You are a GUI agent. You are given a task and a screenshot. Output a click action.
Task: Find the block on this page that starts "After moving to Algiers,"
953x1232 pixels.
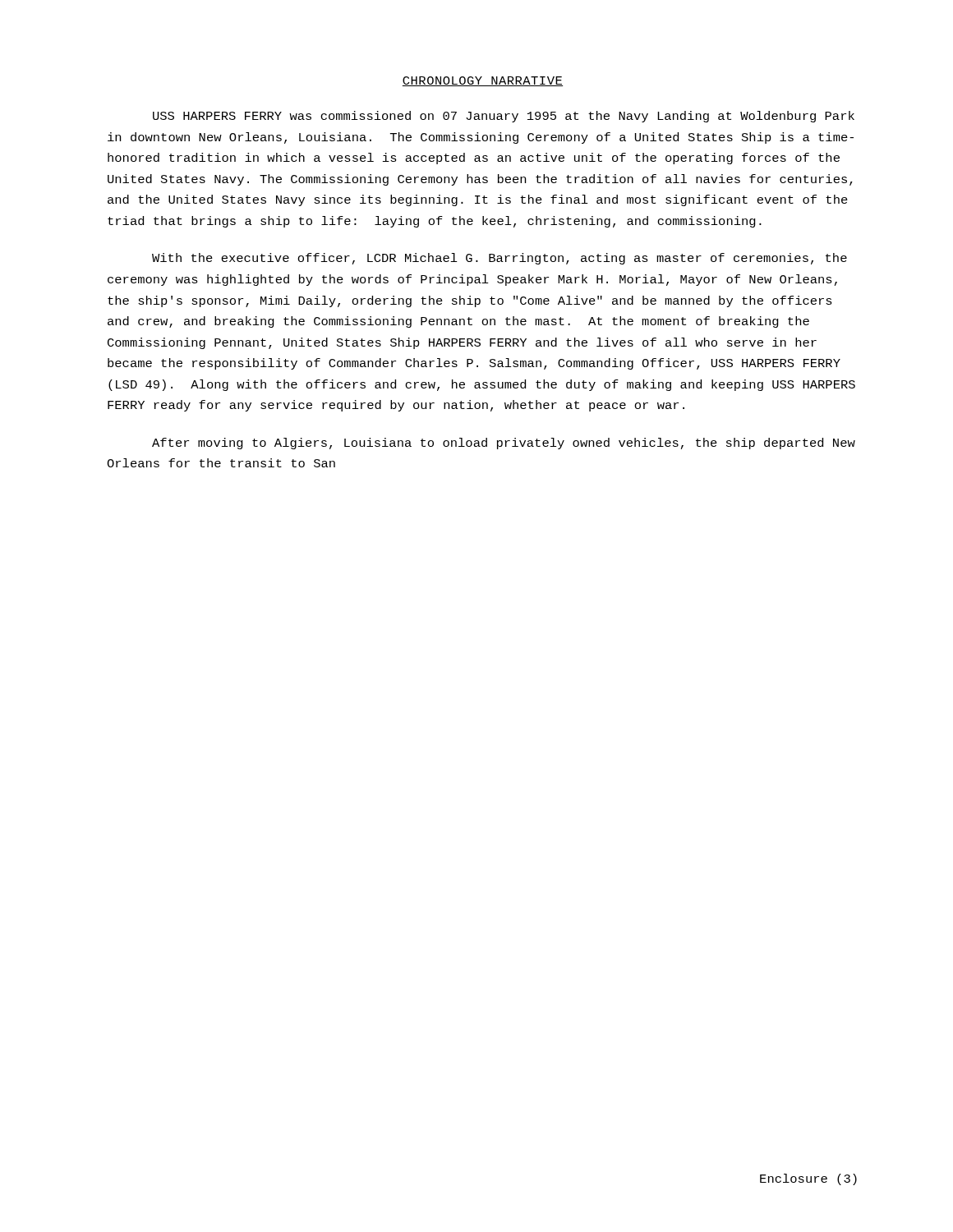[x=481, y=454]
